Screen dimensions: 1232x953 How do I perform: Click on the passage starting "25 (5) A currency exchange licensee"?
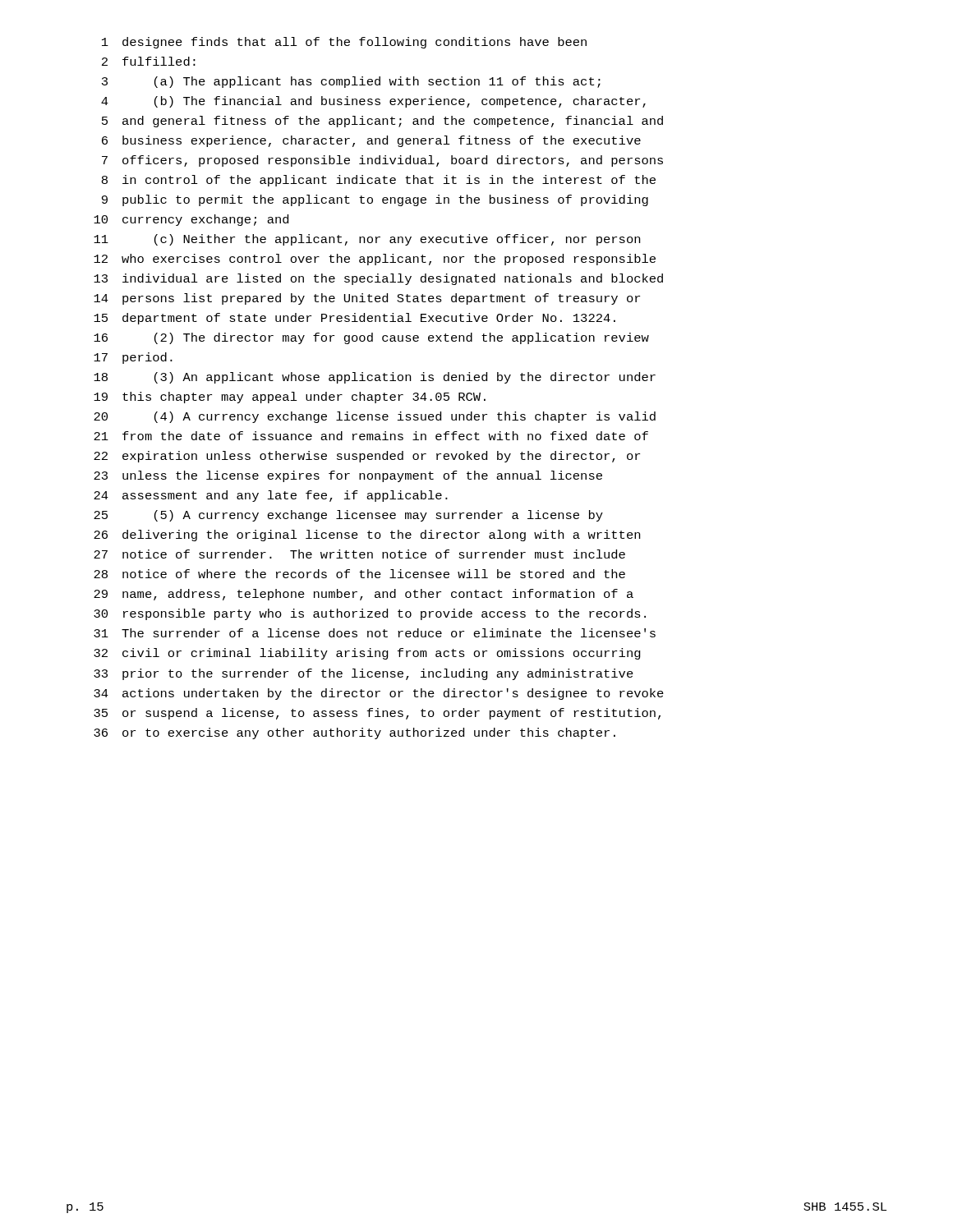pyautogui.click(x=485, y=516)
